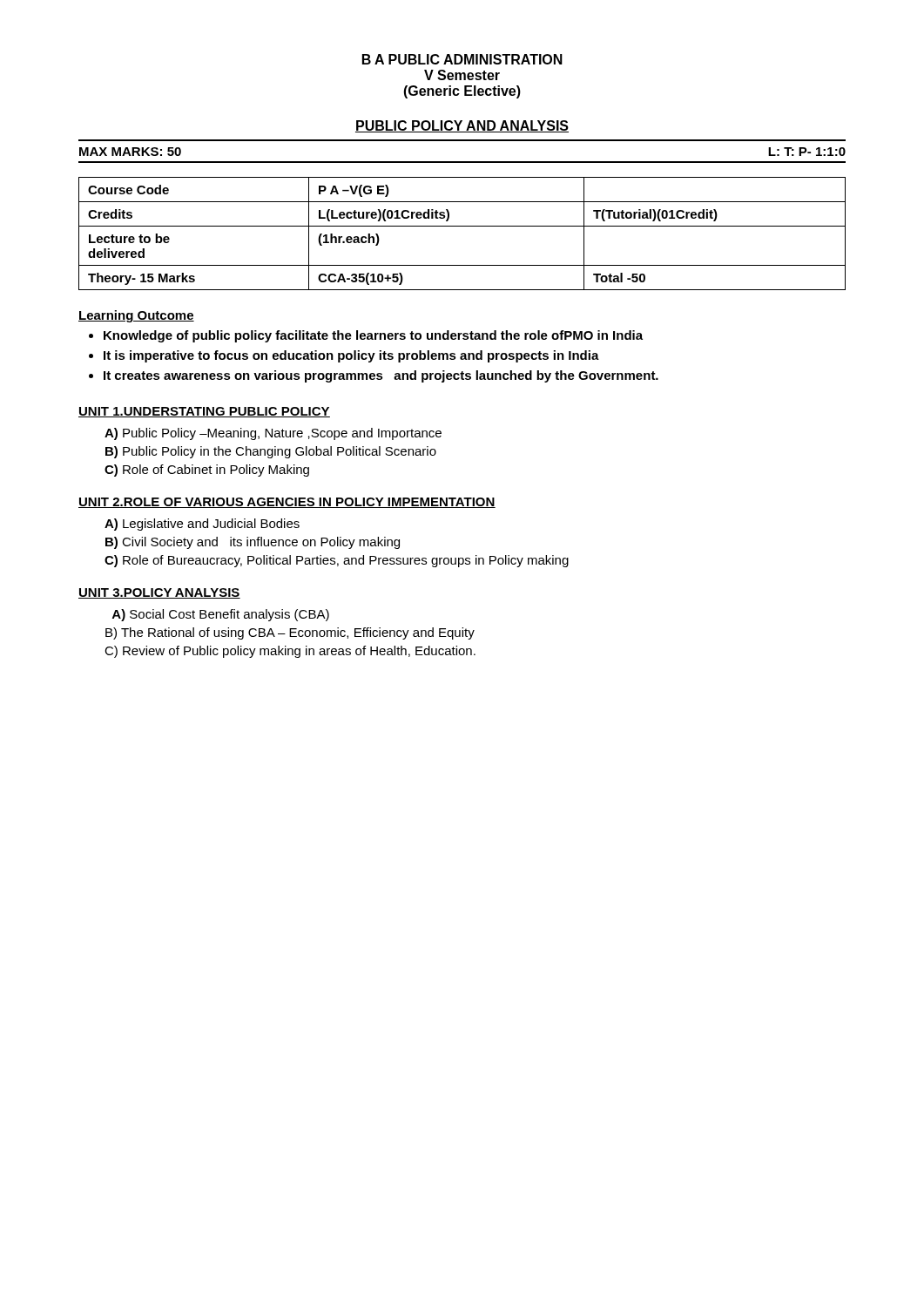Select the text block starting "MAX MARKS: 50"
The width and height of the screenshot is (924, 1307).
[462, 151]
